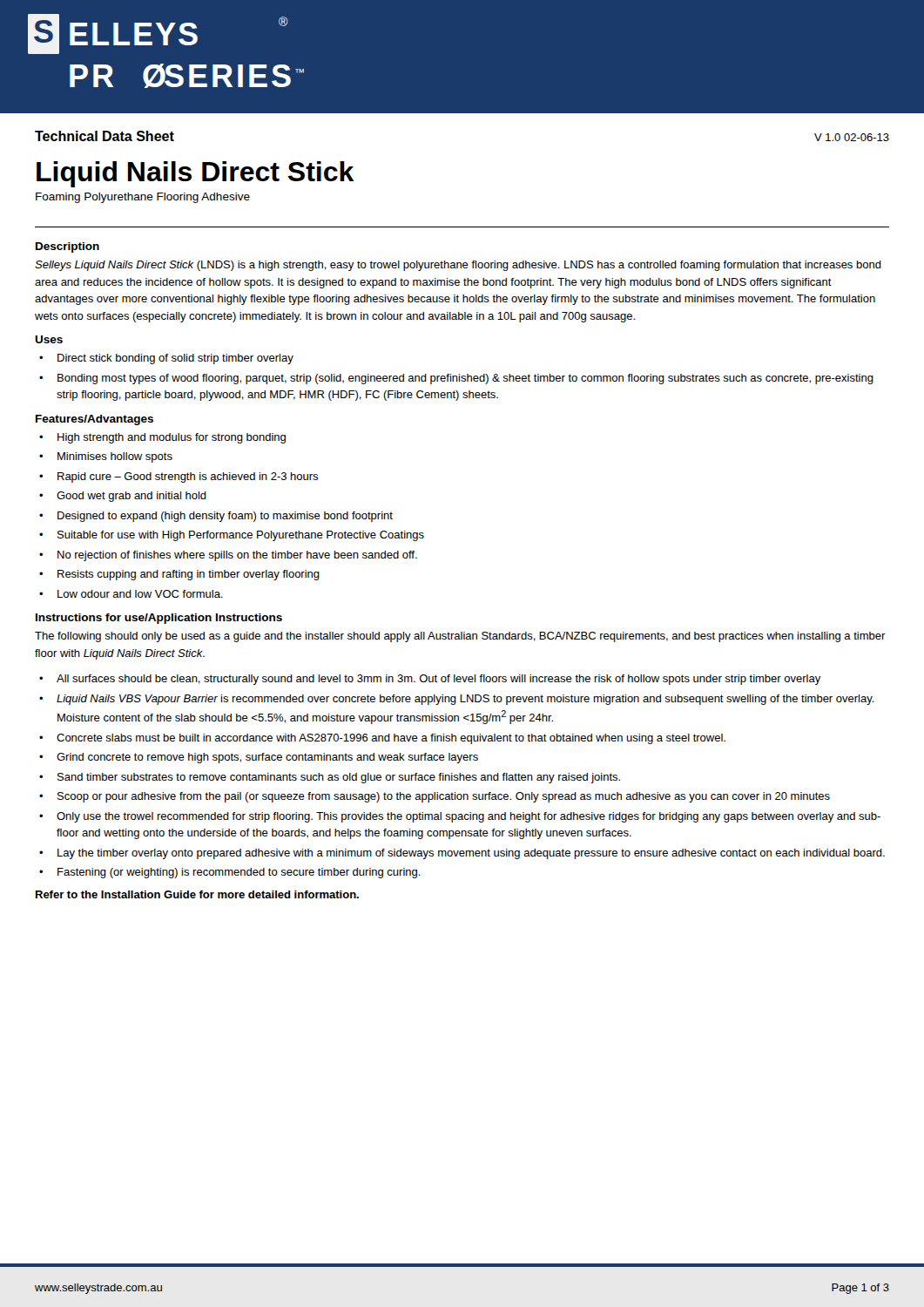Click on the list item that says "• Rapid cure – Good strength"
Viewport: 924px width, 1307px height.
click(179, 477)
